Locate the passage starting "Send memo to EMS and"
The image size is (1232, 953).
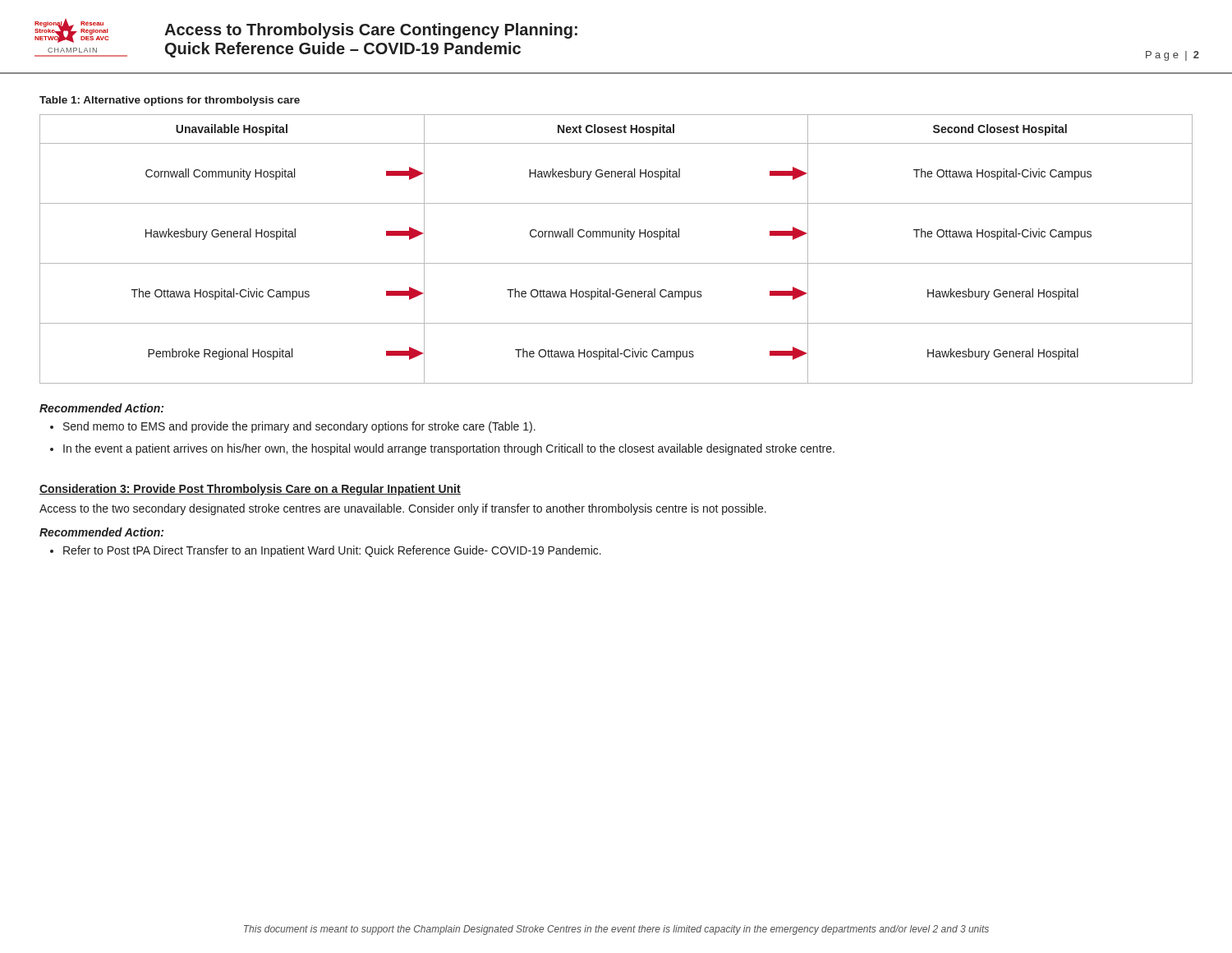(299, 426)
